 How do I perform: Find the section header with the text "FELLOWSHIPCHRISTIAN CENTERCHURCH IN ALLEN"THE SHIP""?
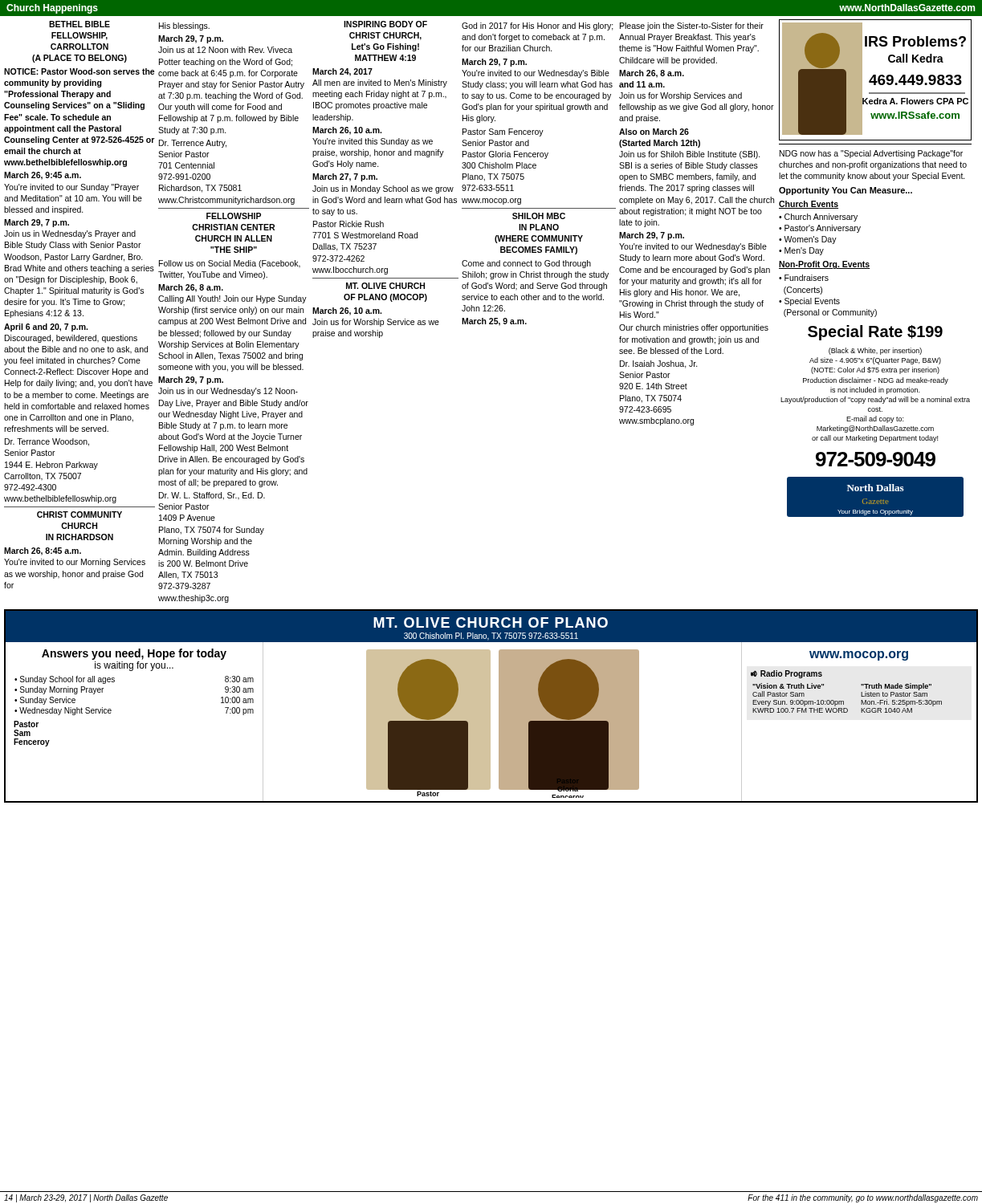tap(234, 233)
